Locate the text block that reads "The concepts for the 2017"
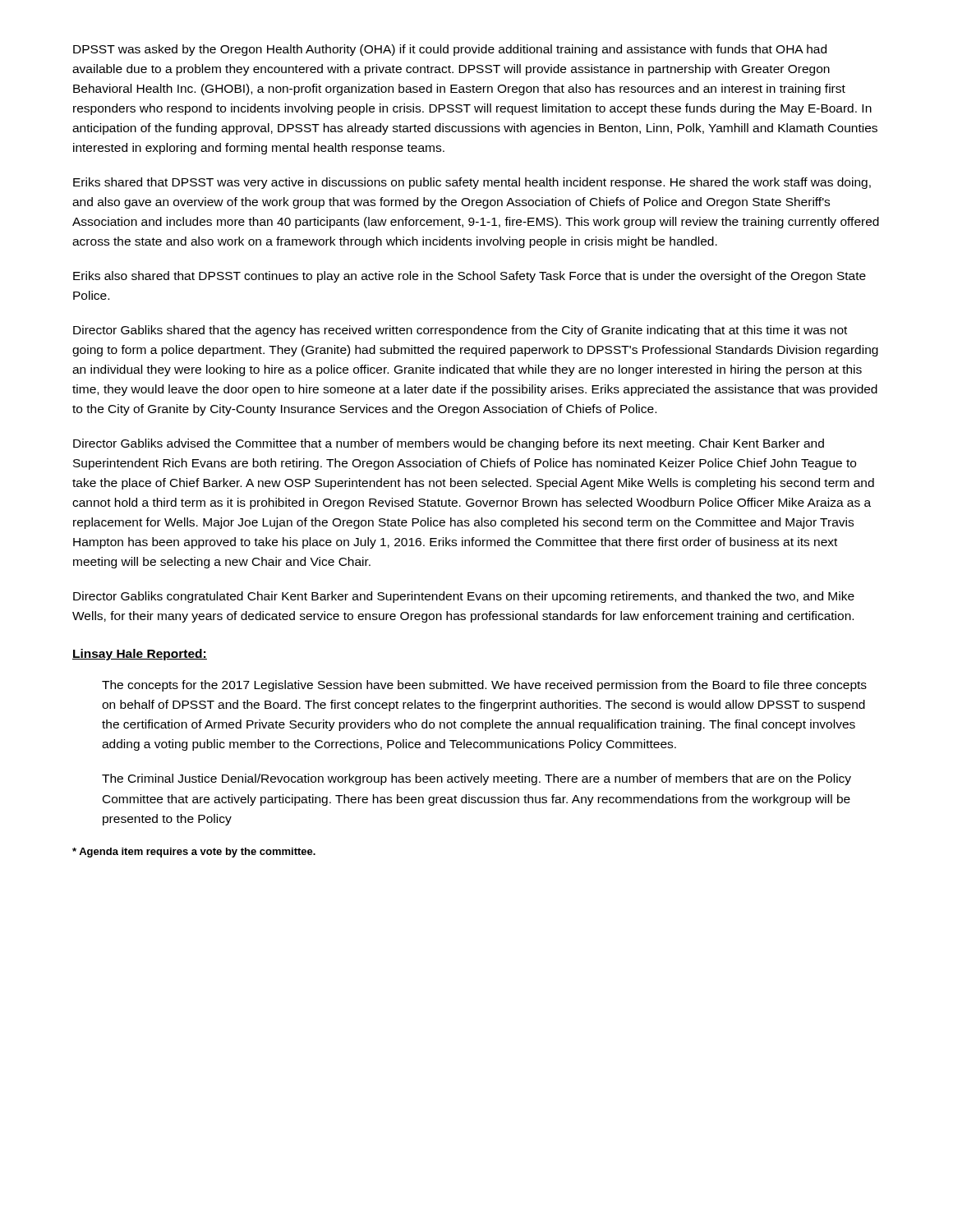Viewport: 953px width, 1232px height. (x=491, y=715)
